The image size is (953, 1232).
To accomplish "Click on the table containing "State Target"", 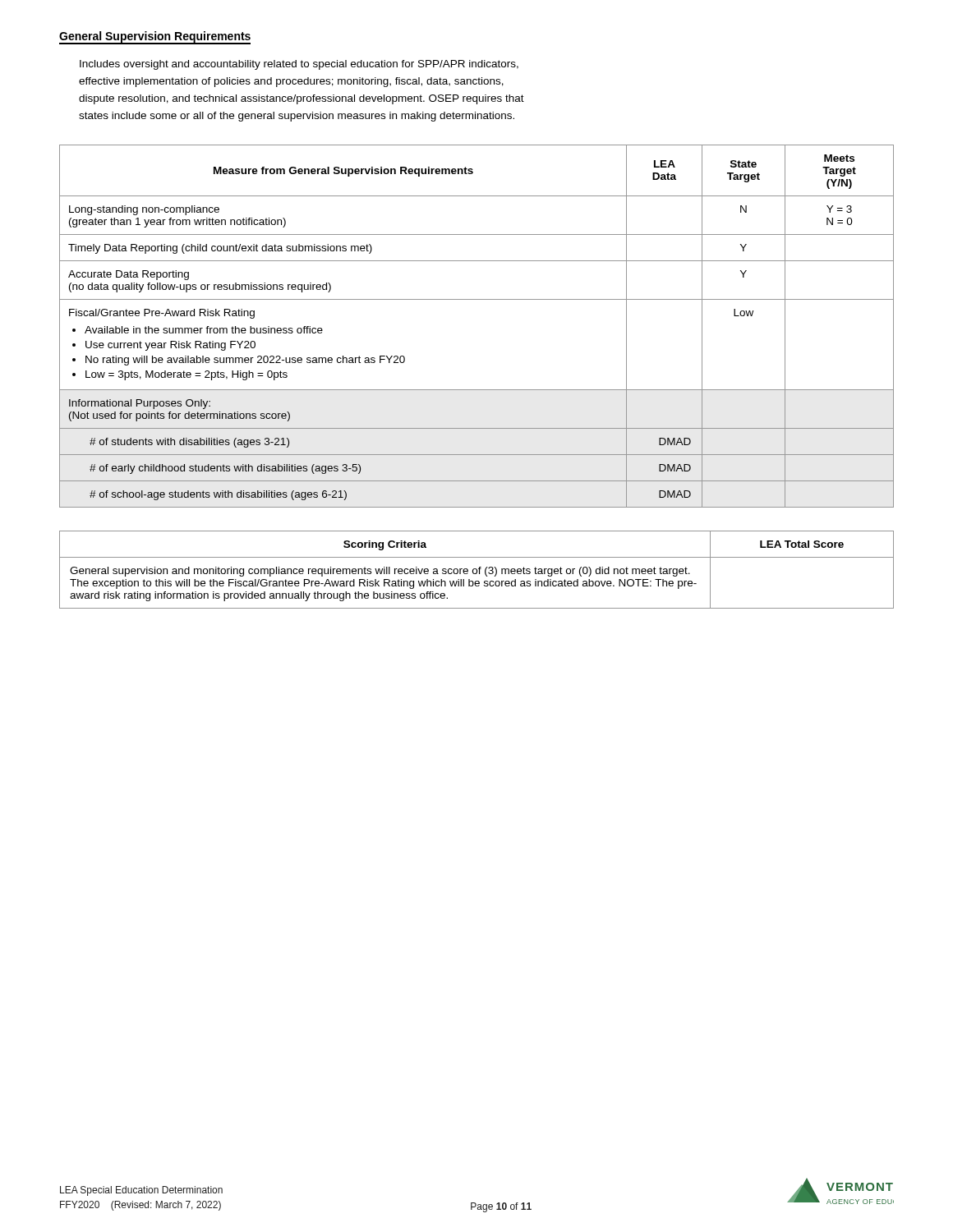I will tap(476, 326).
